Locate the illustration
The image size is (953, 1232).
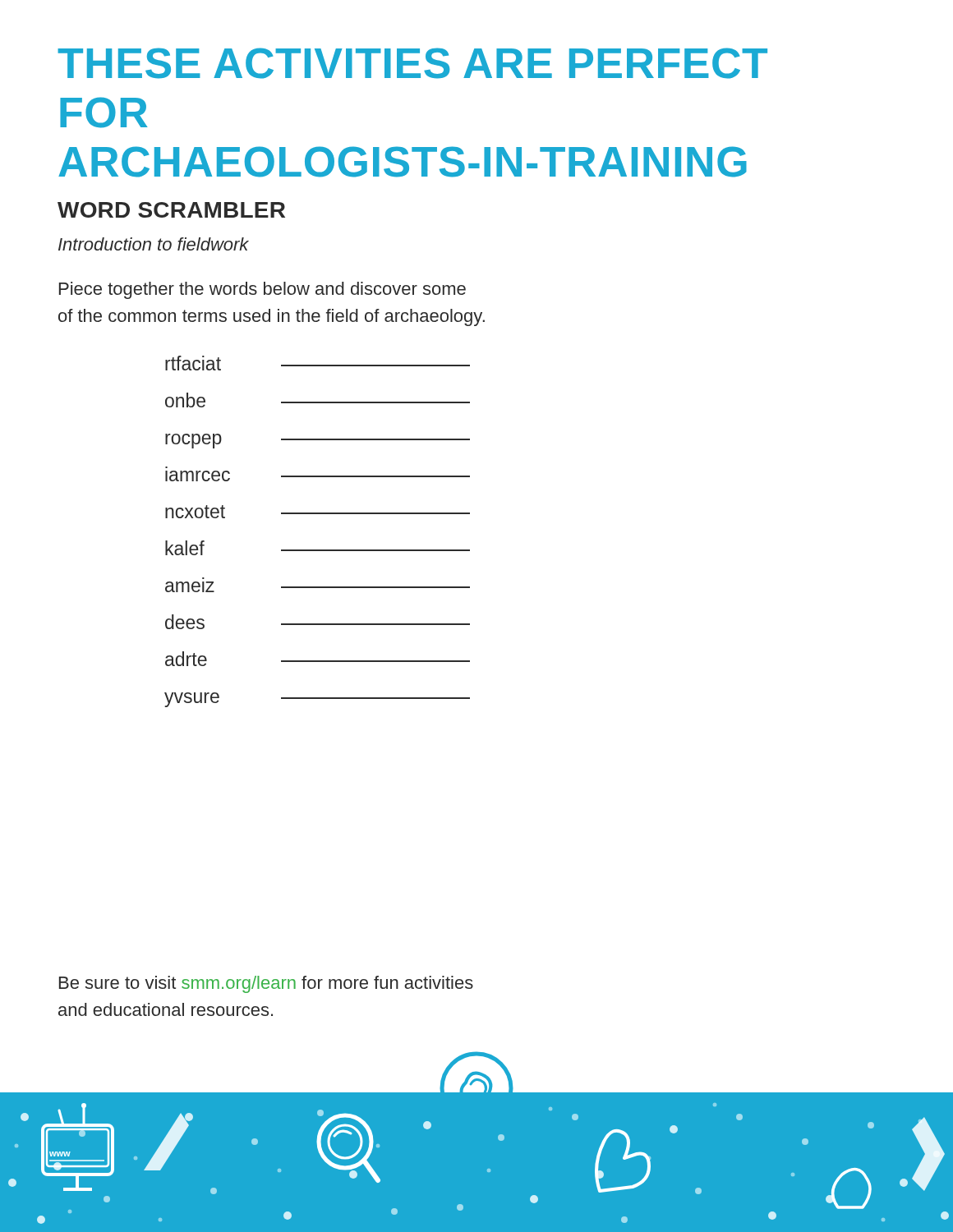coord(476,1162)
